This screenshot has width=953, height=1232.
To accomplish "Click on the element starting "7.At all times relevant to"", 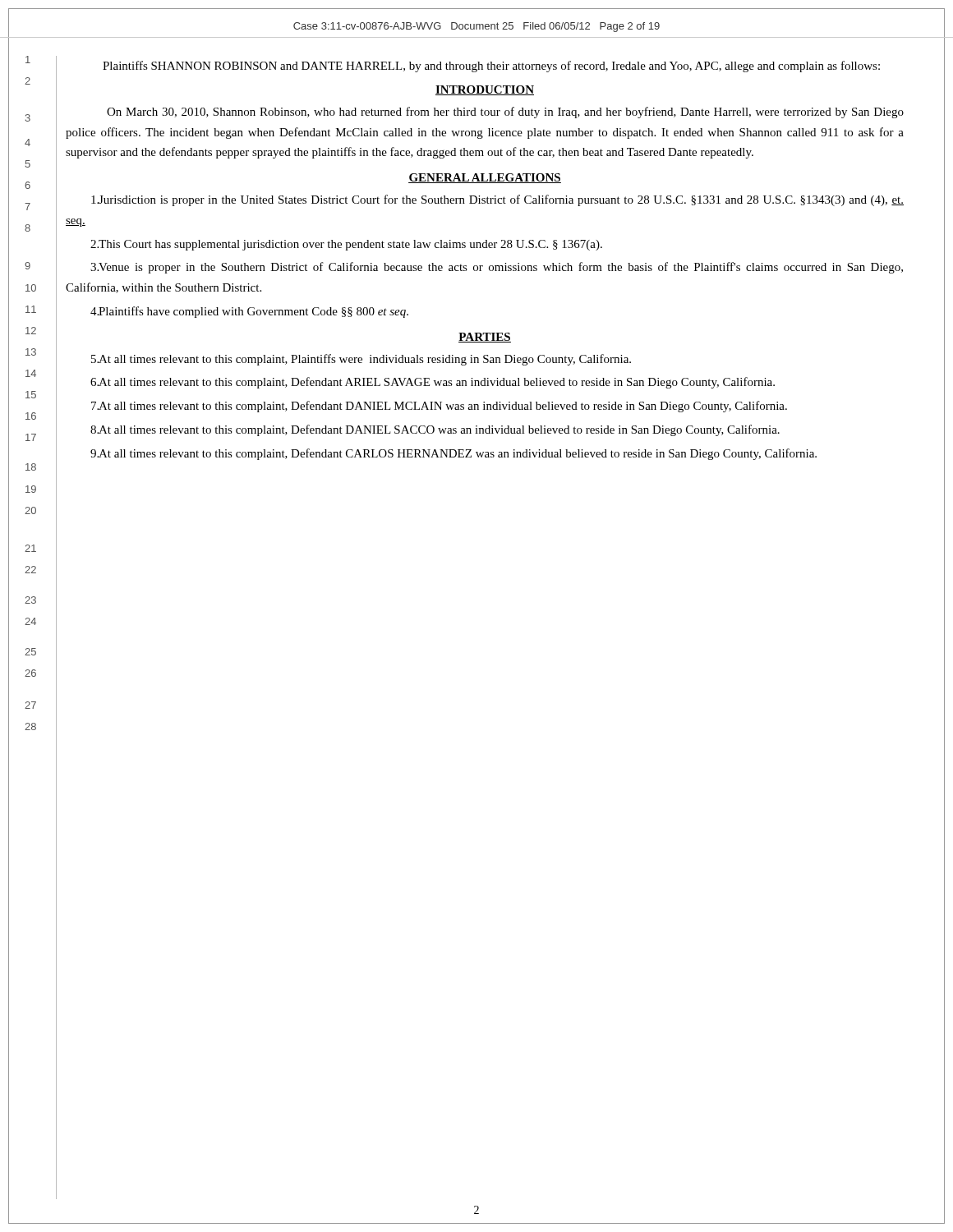I will coord(427,406).
